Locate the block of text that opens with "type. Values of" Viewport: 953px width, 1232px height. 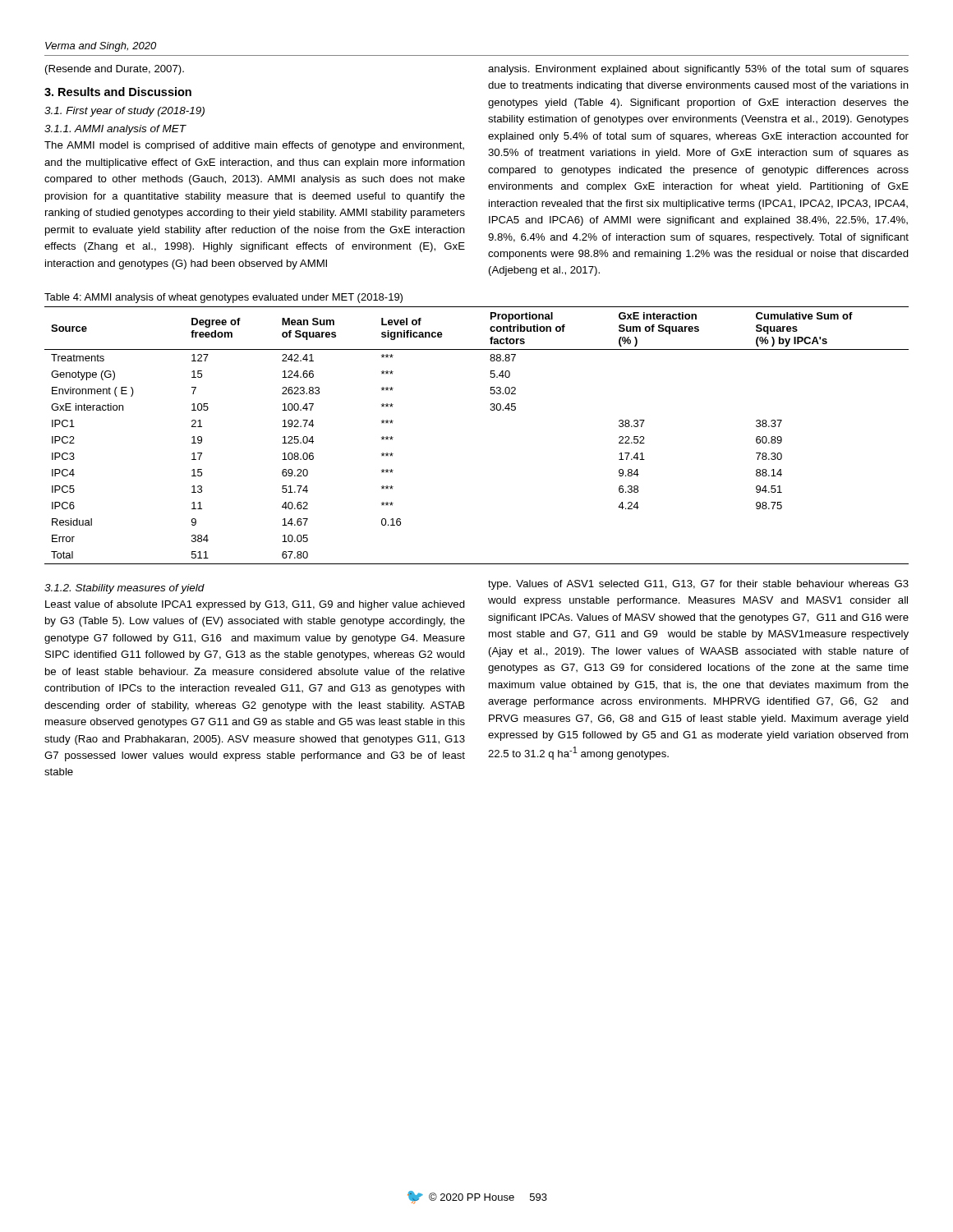pos(698,669)
